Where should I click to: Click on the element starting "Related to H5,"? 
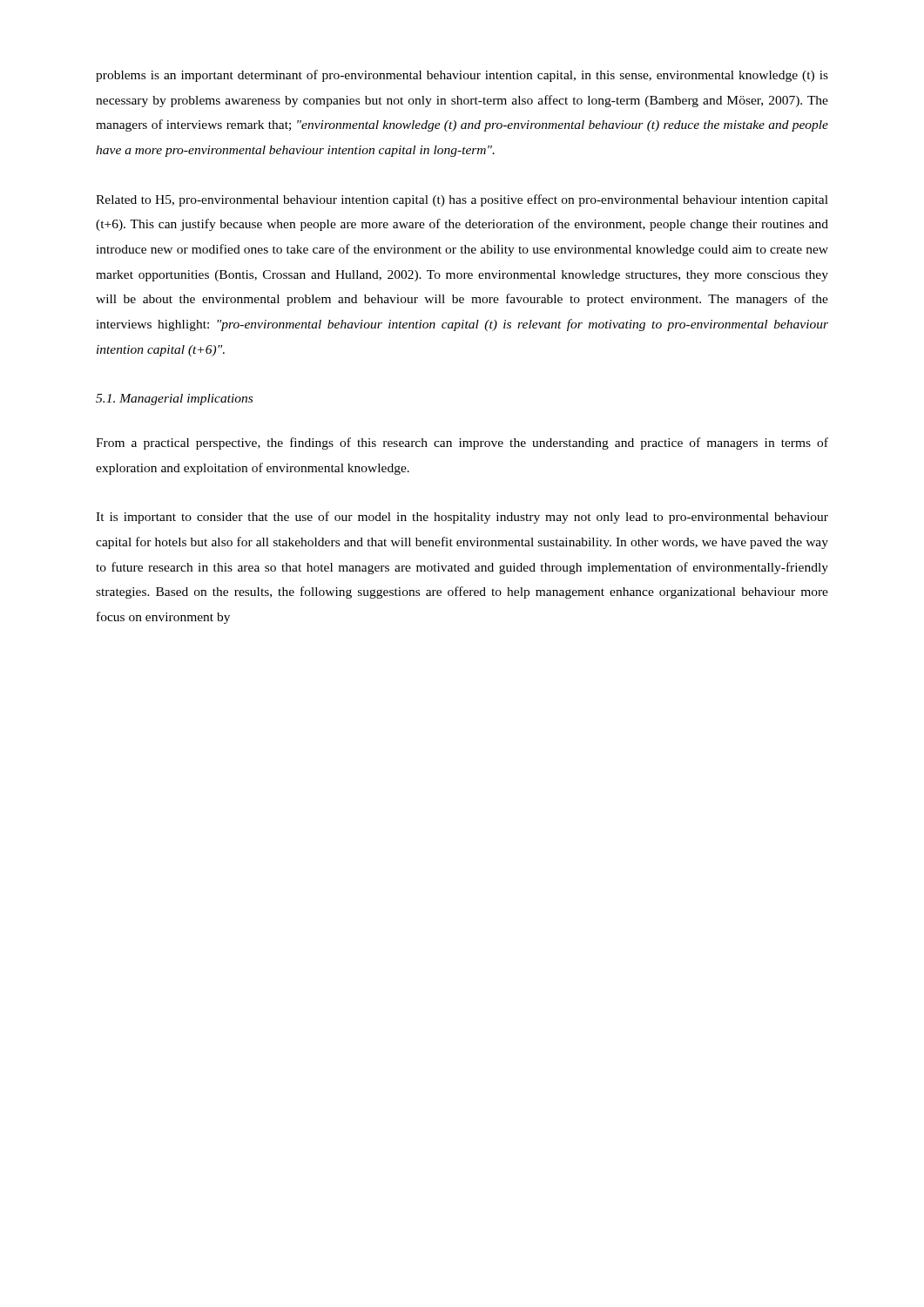(462, 274)
